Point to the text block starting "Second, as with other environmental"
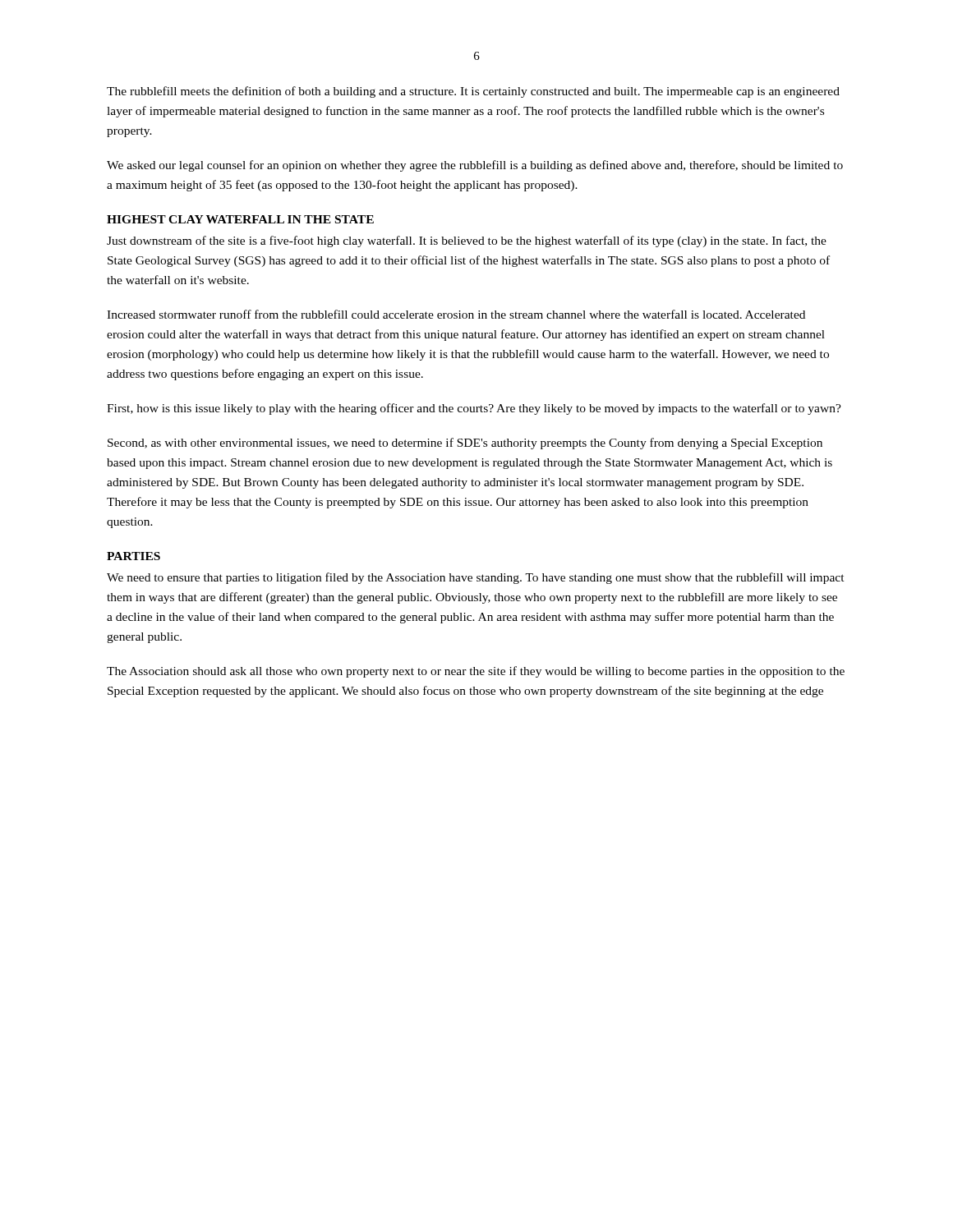This screenshot has height=1232, width=953. pos(470,482)
